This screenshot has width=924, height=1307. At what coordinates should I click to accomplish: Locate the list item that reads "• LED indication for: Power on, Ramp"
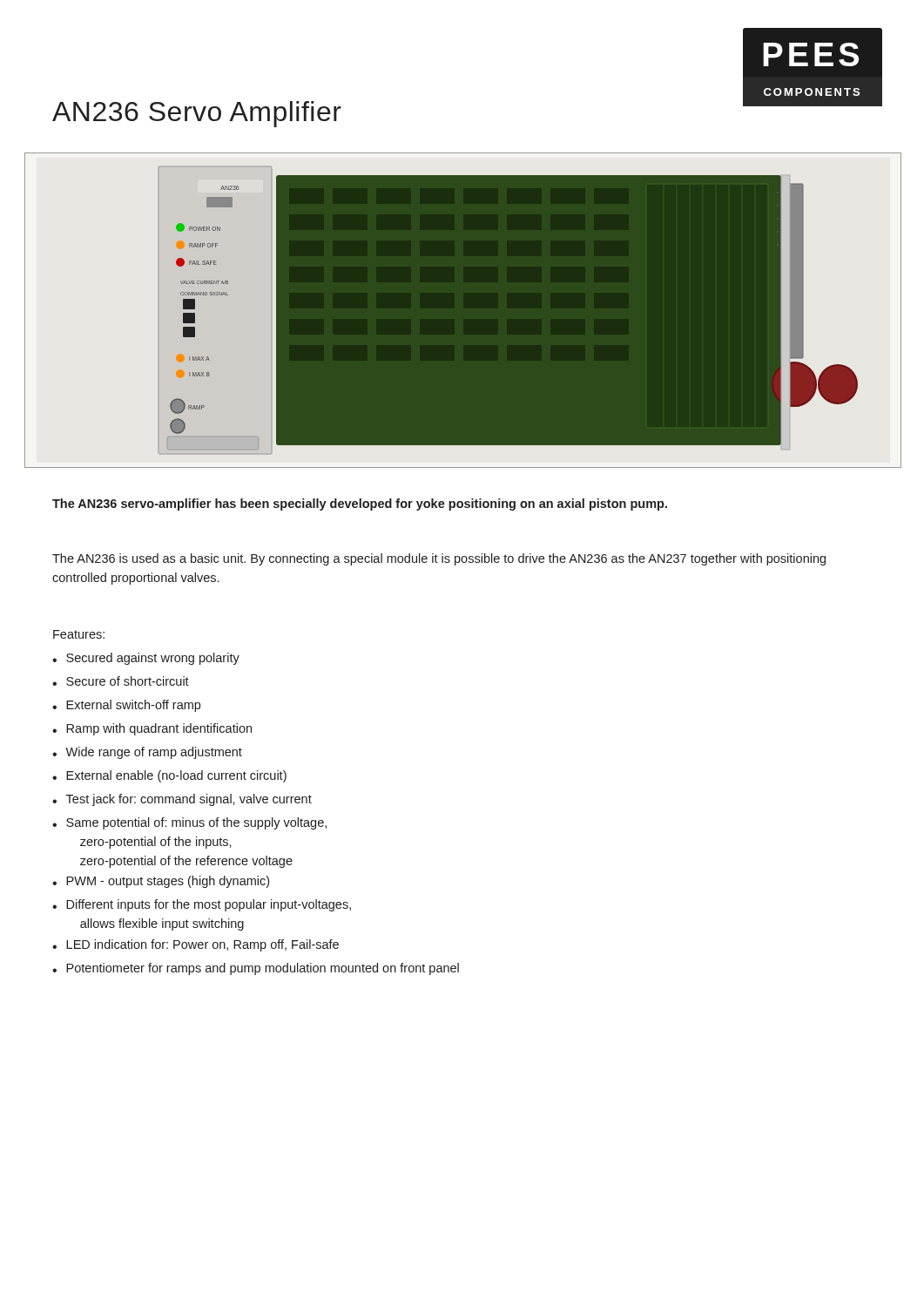(196, 945)
